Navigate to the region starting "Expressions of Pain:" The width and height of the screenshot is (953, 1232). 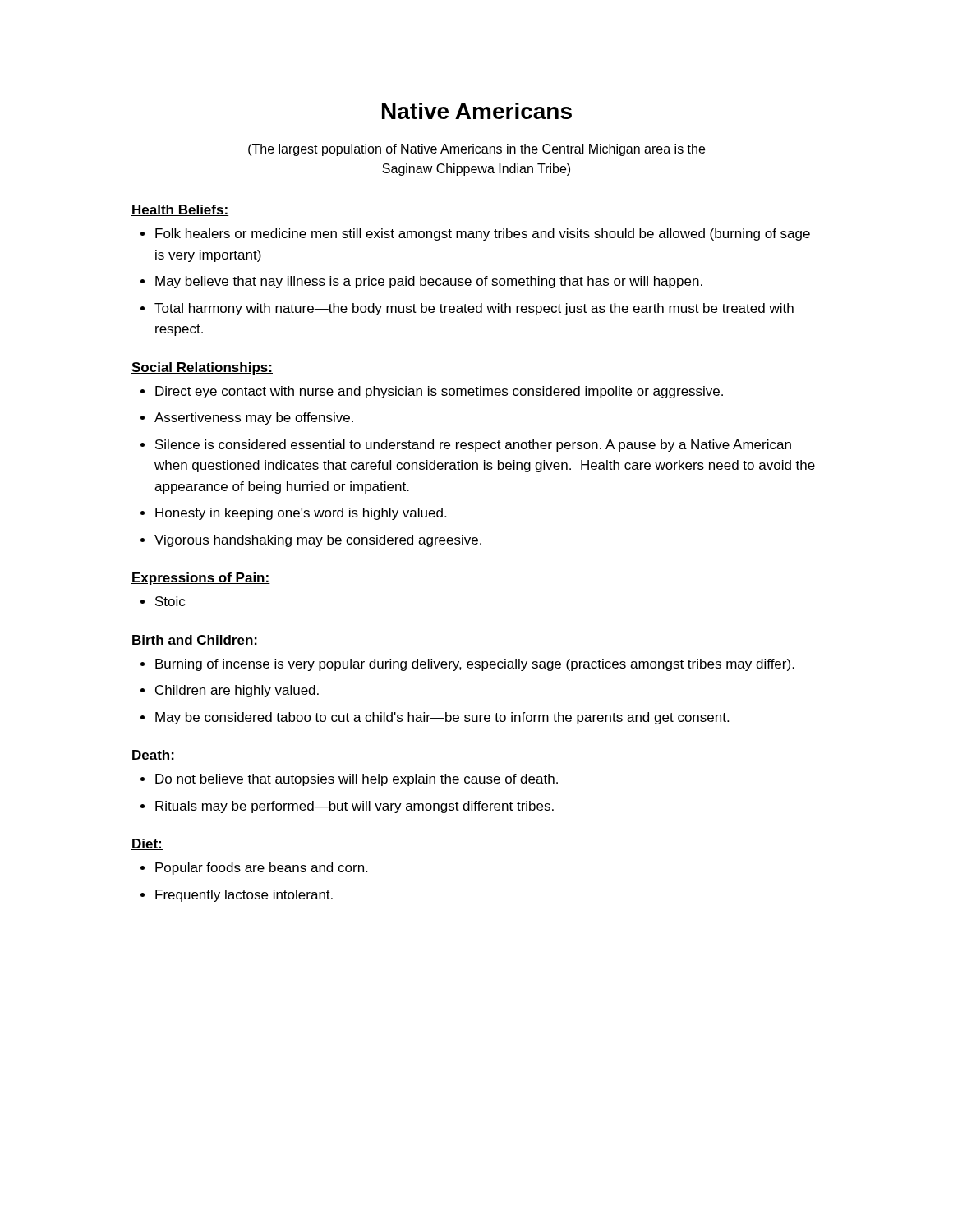click(x=201, y=578)
